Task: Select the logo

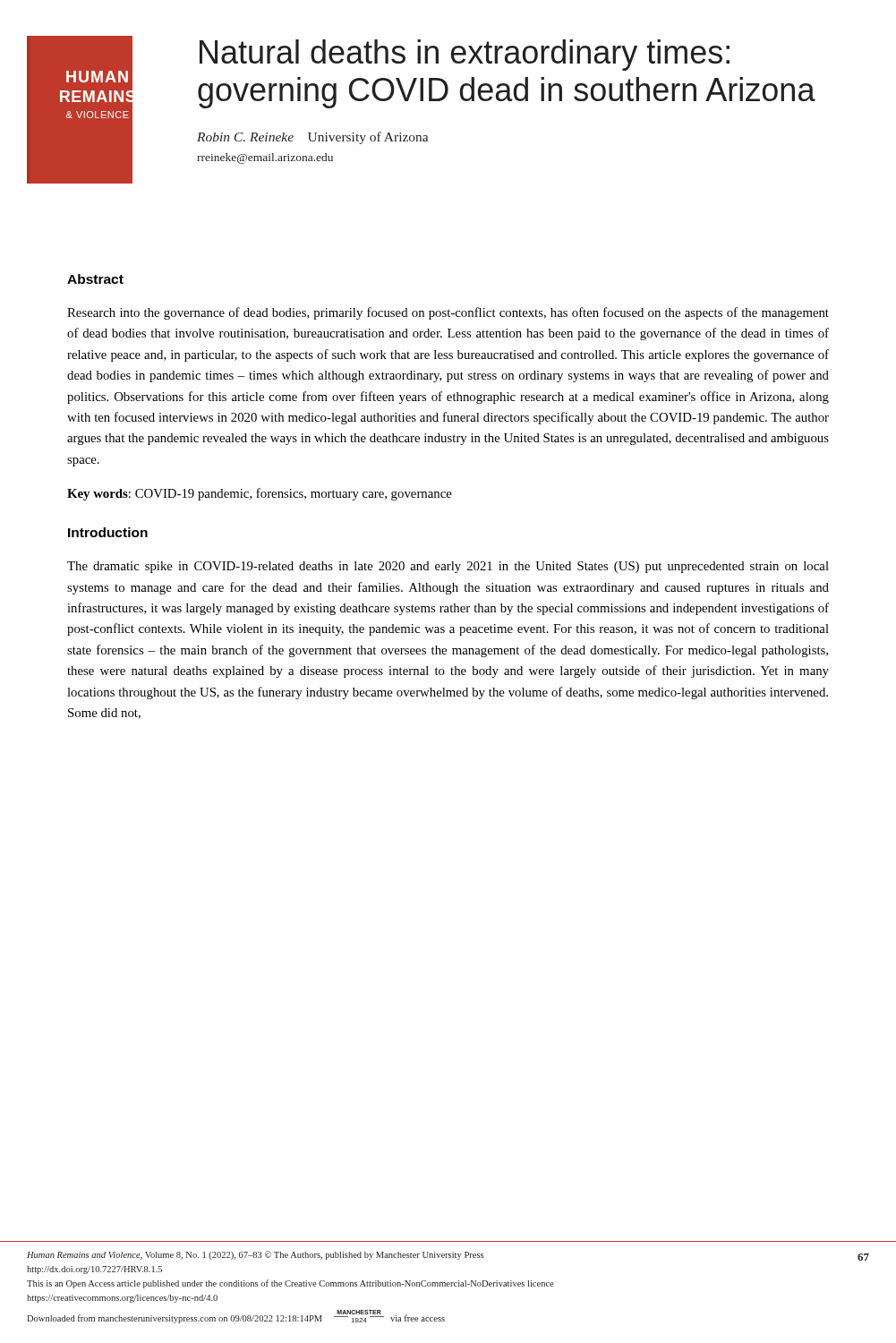Action: click(x=81, y=113)
